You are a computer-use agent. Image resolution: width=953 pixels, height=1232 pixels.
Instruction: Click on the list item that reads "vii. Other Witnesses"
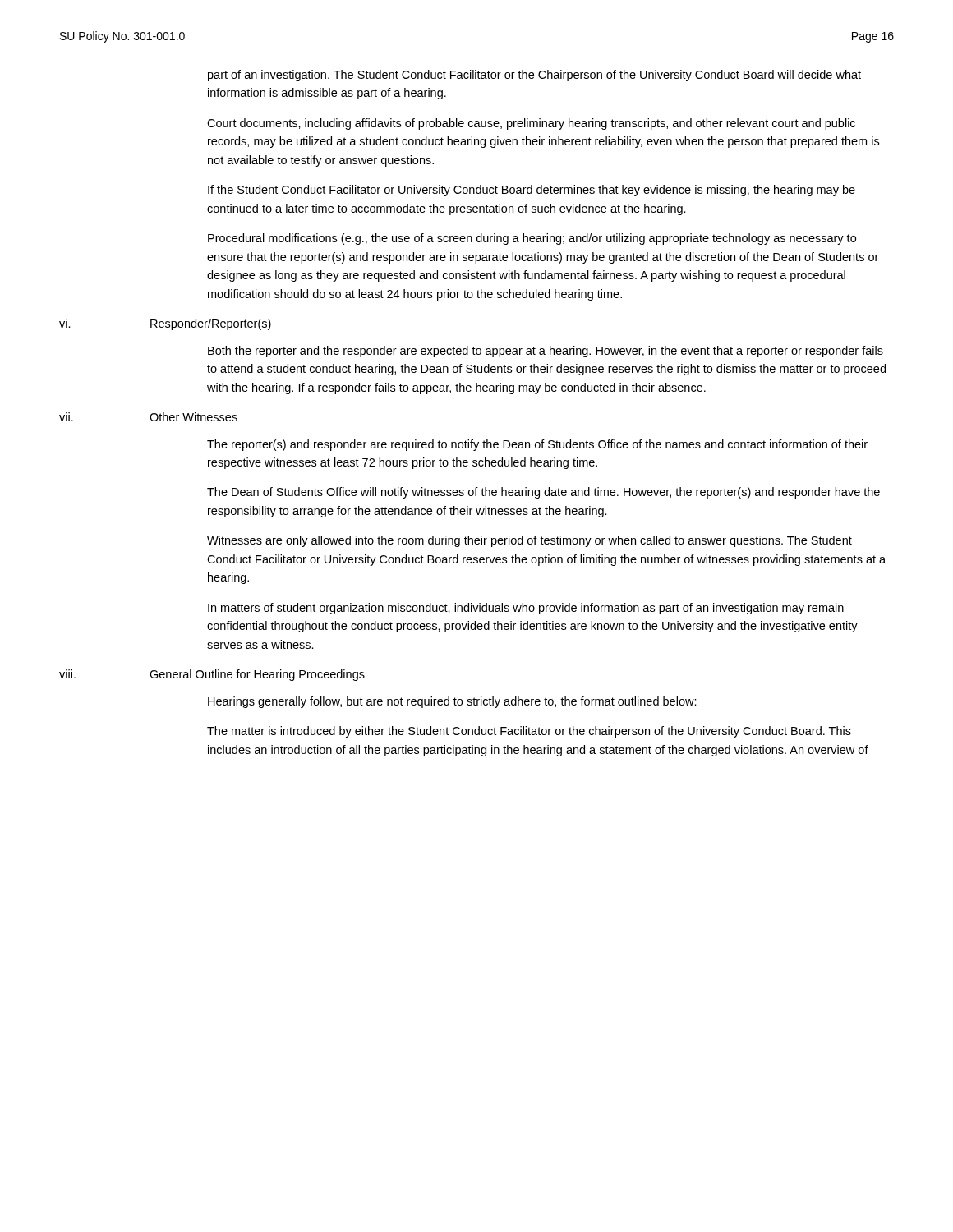[148, 417]
